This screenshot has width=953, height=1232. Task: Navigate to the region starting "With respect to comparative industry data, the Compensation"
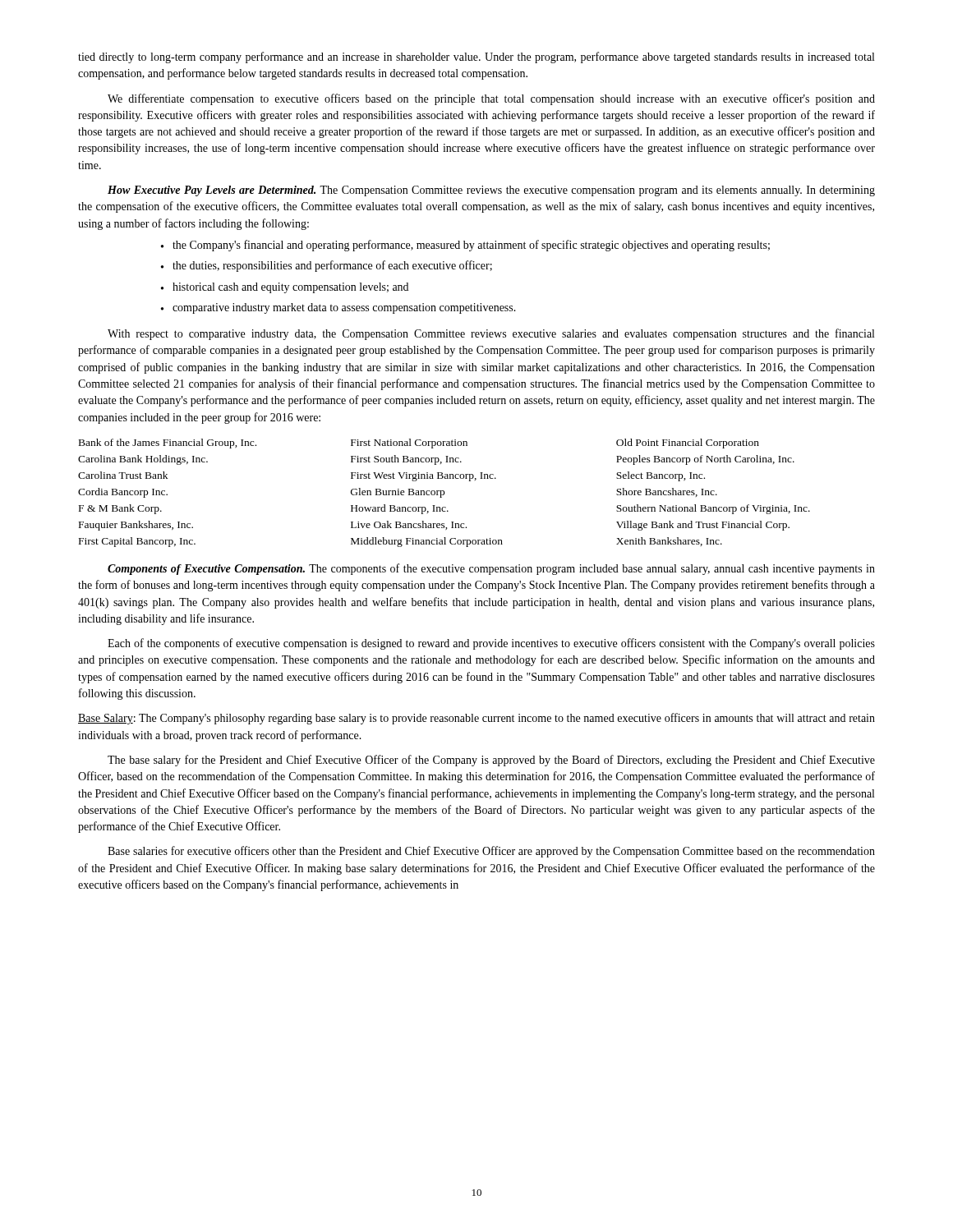pos(476,376)
